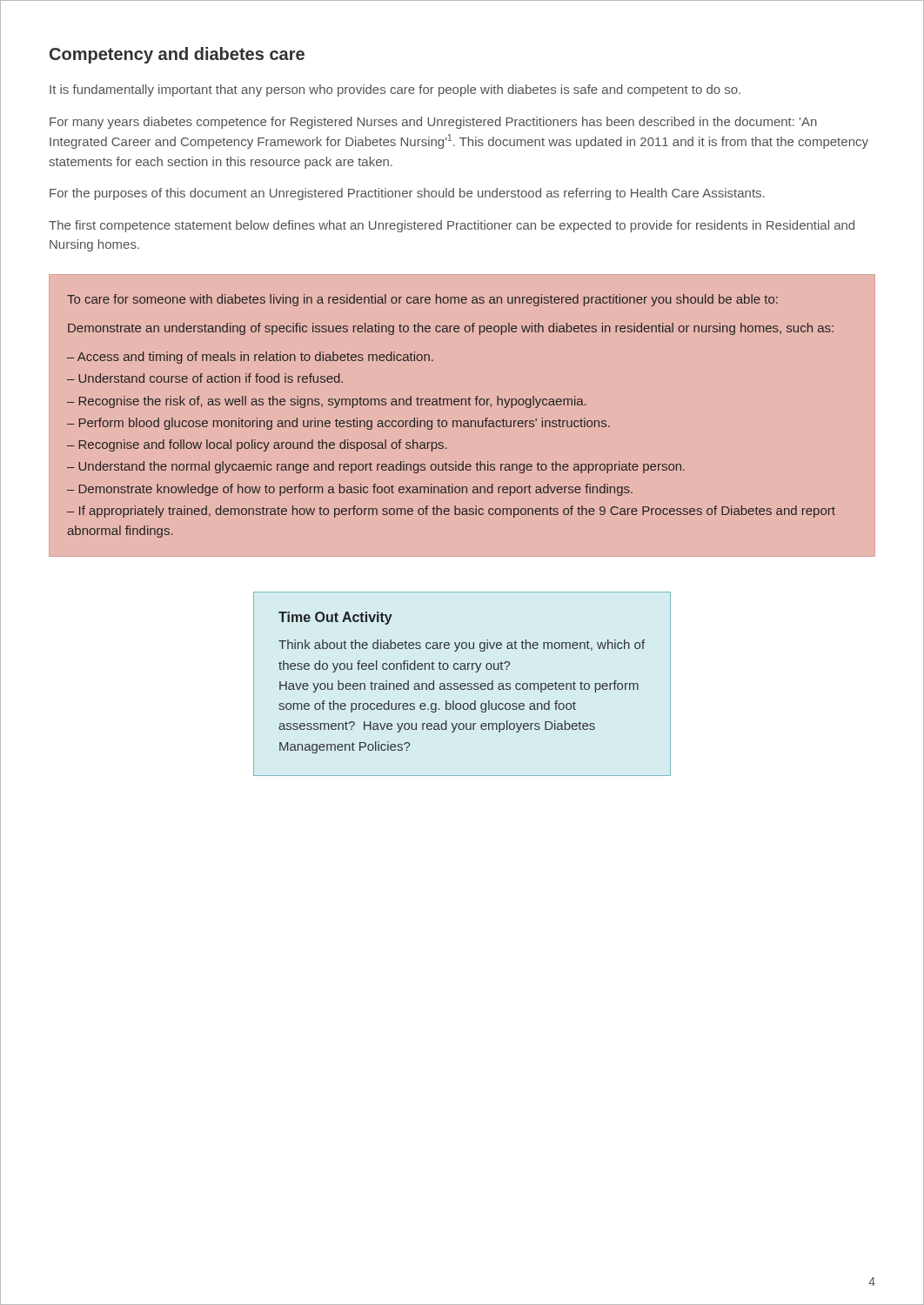Click the passage that begins "– If appropriately"
Viewport: 924px width, 1305px height.
point(451,520)
